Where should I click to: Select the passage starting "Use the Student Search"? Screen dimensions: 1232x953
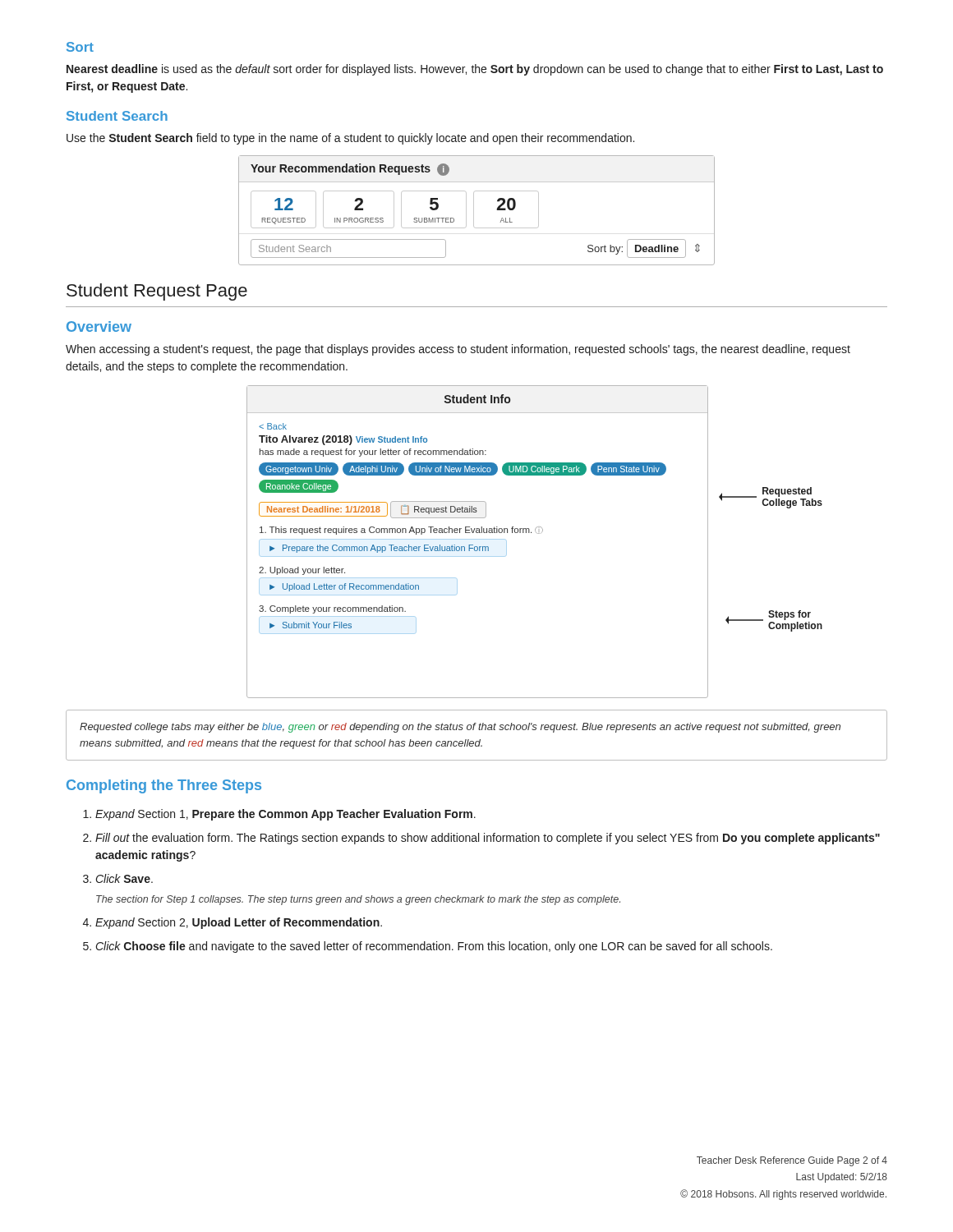pos(476,138)
